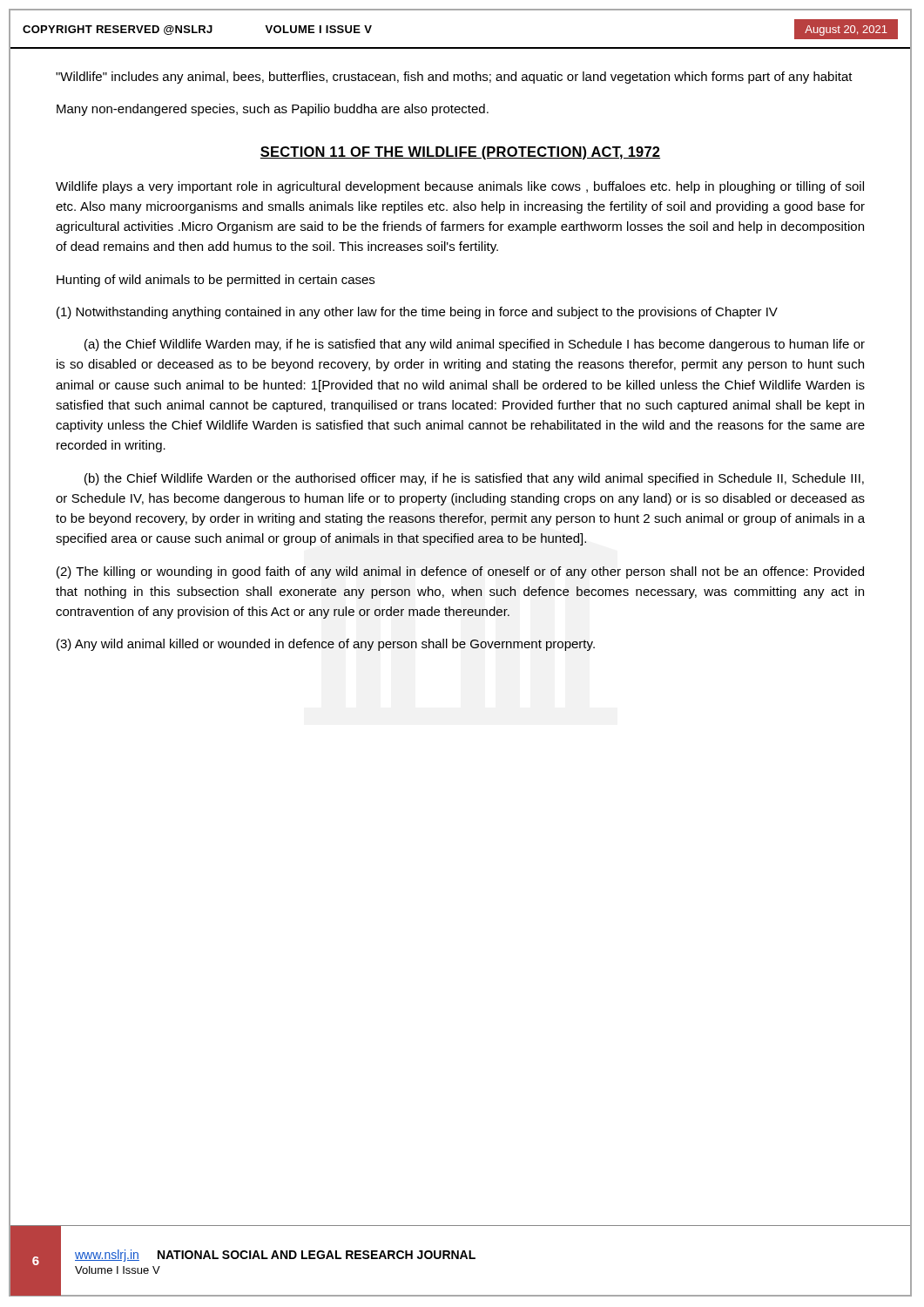This screenshot has width=924, height=1307.
Task: Locate the region starting "Many non-endangered species,"
Action: (272, 109)
